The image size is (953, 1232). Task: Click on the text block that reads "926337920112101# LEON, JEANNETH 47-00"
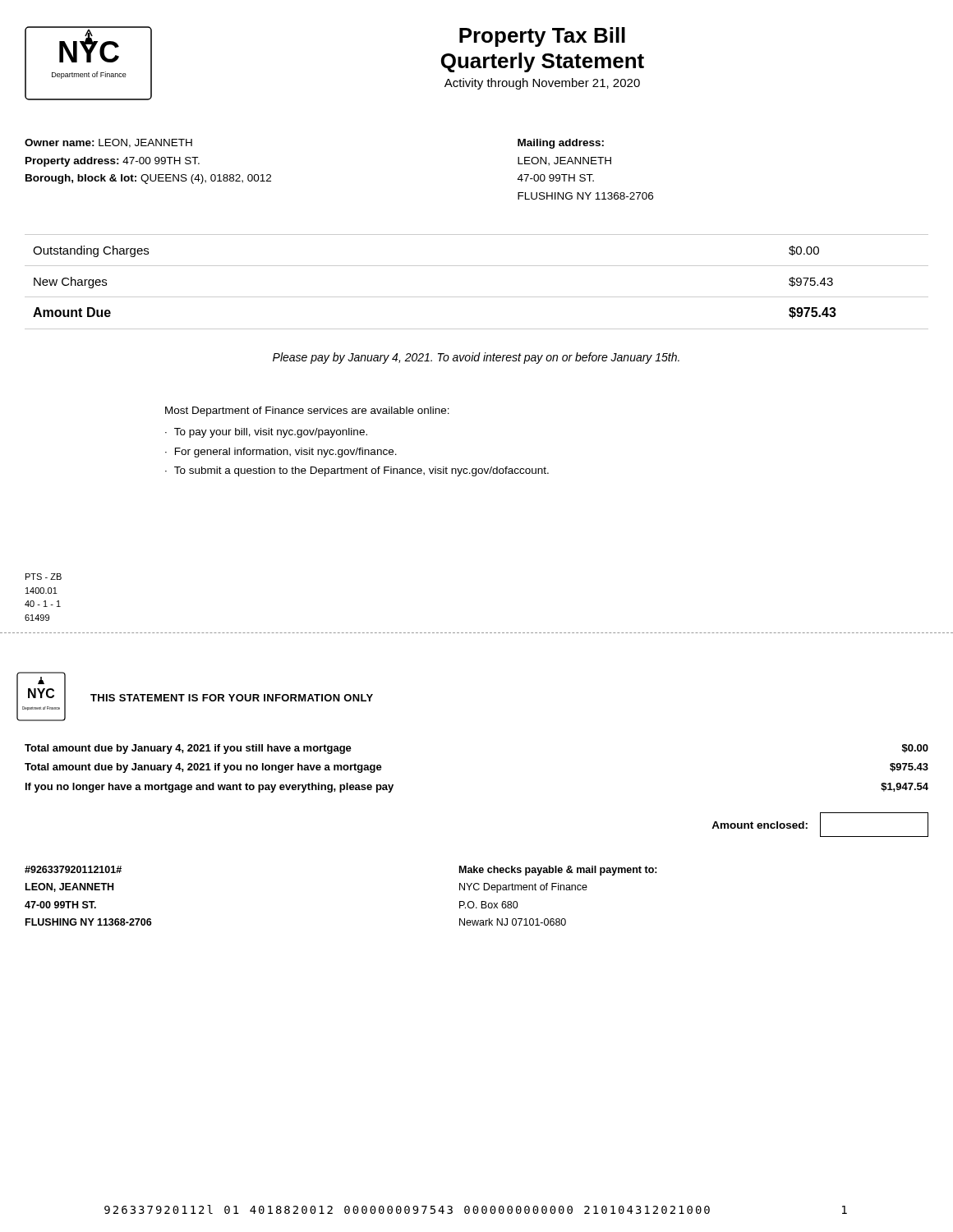88,896
